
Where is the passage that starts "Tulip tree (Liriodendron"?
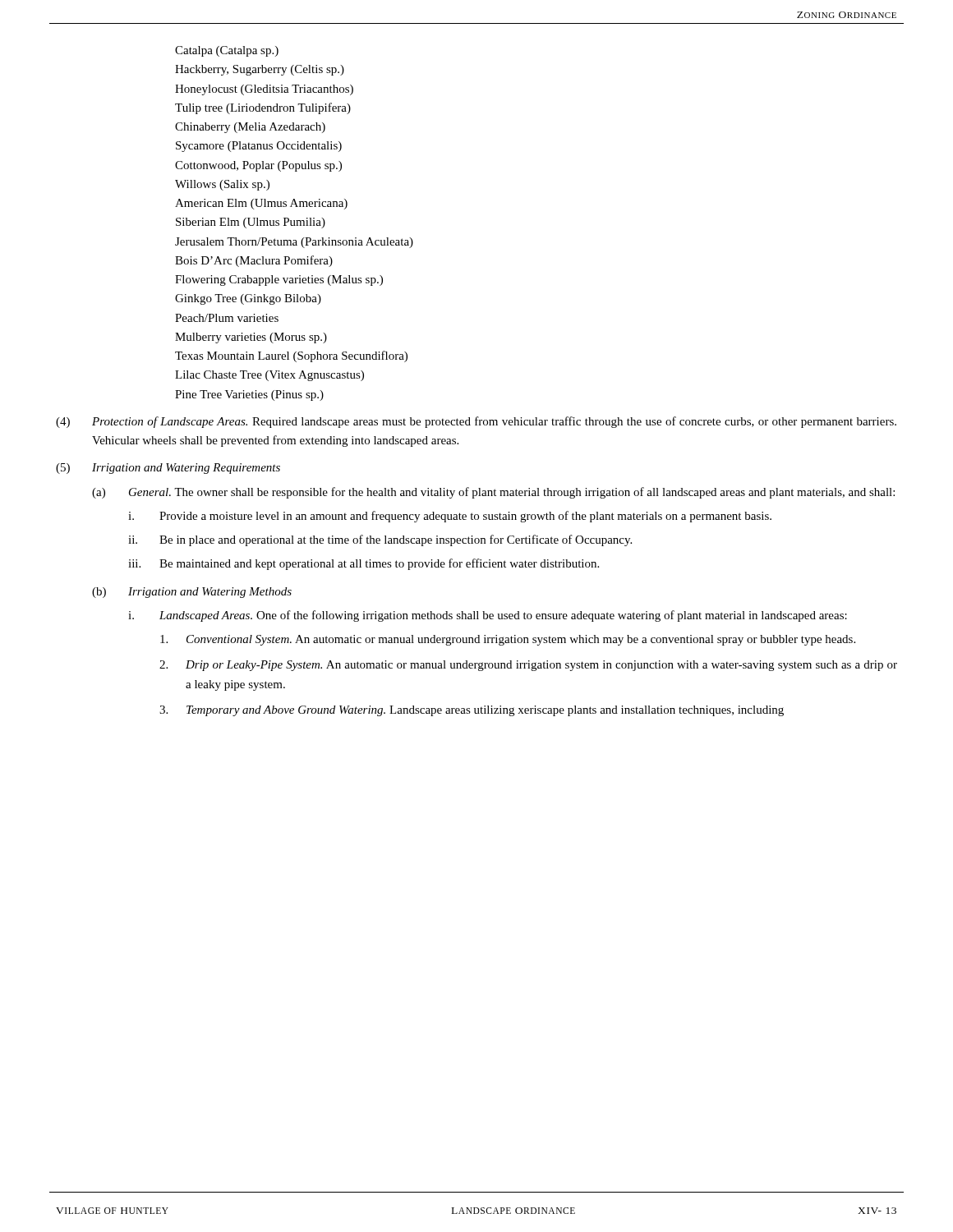[x=263, y=107]
